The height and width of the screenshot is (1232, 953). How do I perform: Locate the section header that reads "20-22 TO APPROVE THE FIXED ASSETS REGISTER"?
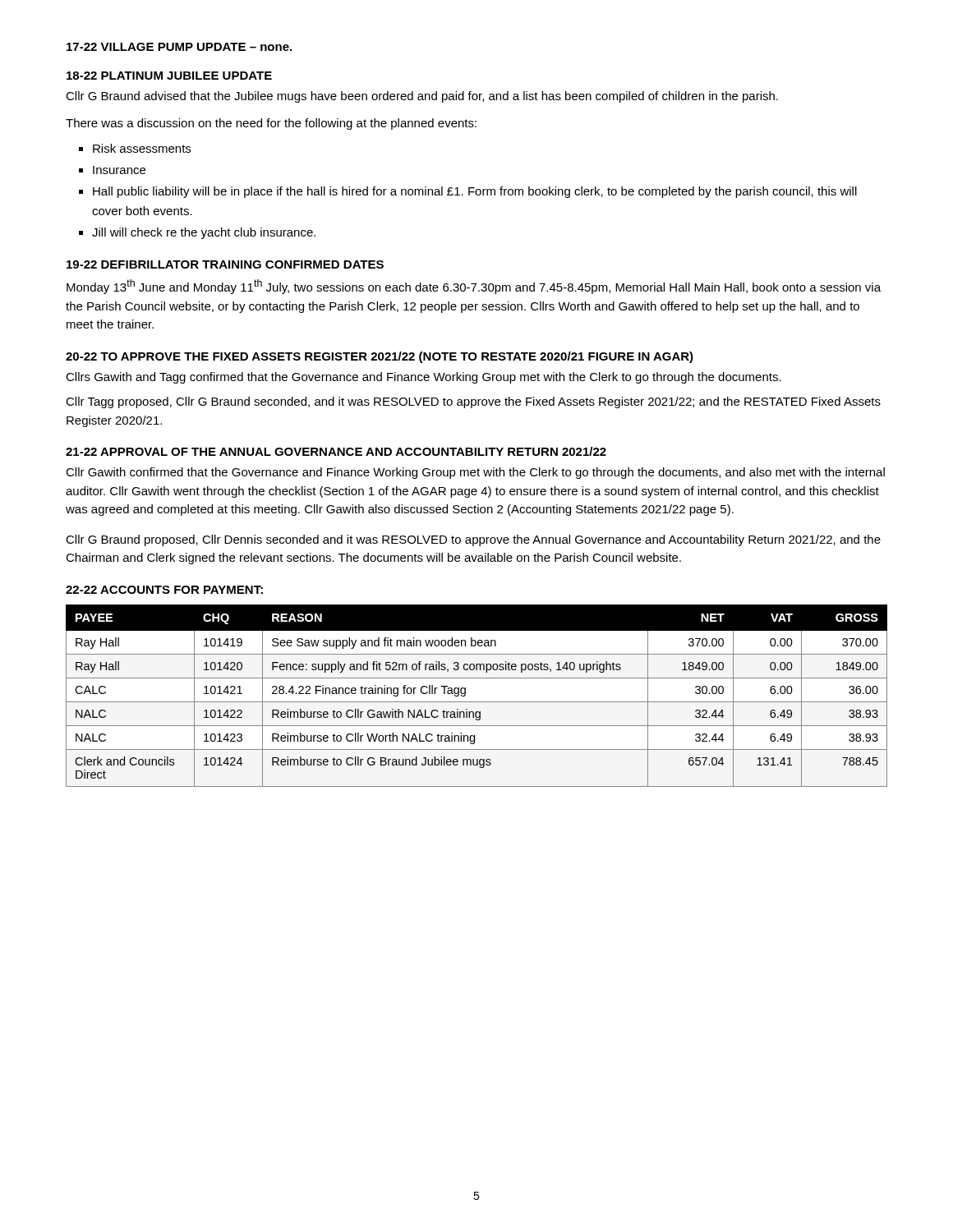[x=380, y=356]
